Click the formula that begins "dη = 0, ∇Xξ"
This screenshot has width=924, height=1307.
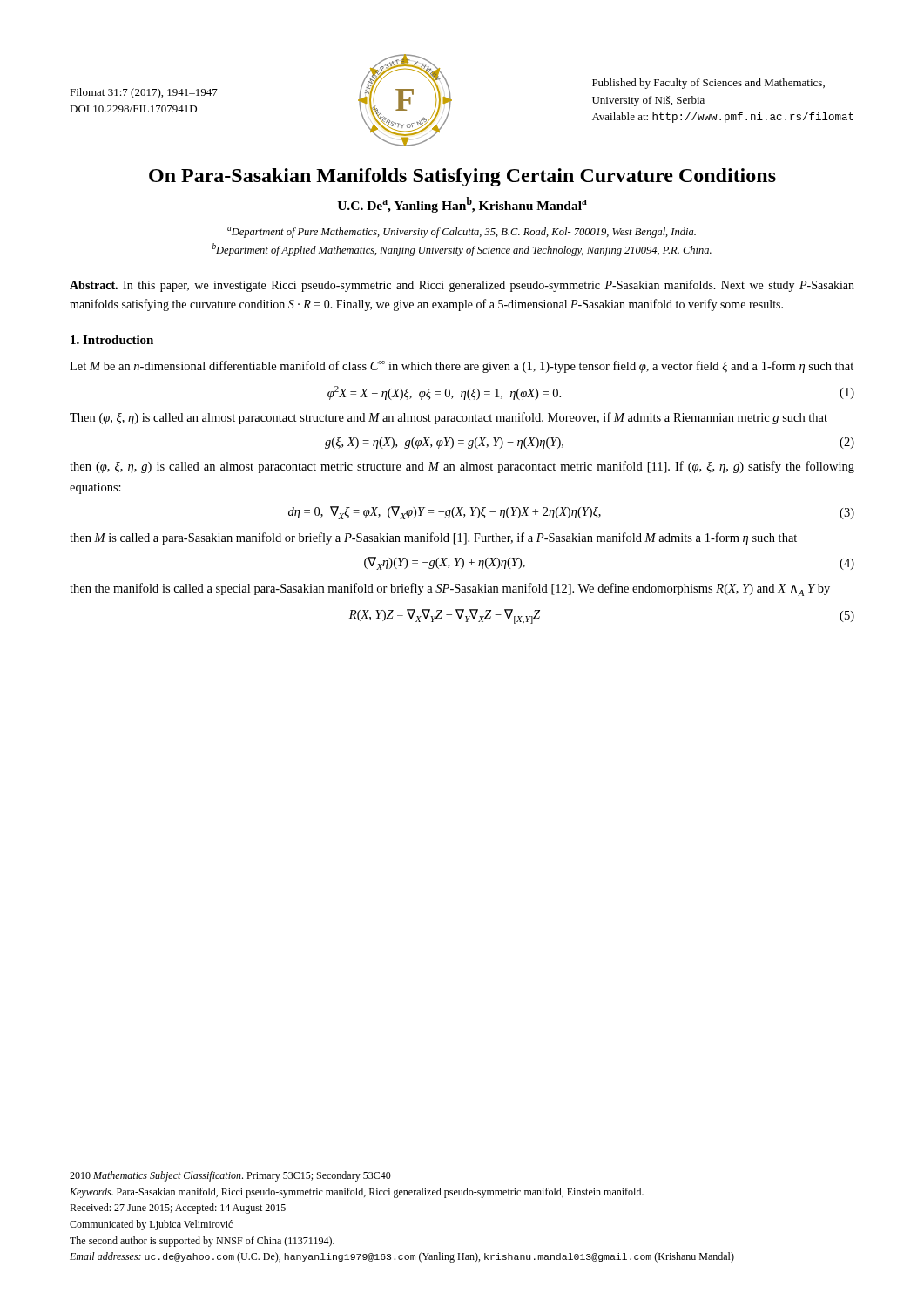tap(462, 512)
